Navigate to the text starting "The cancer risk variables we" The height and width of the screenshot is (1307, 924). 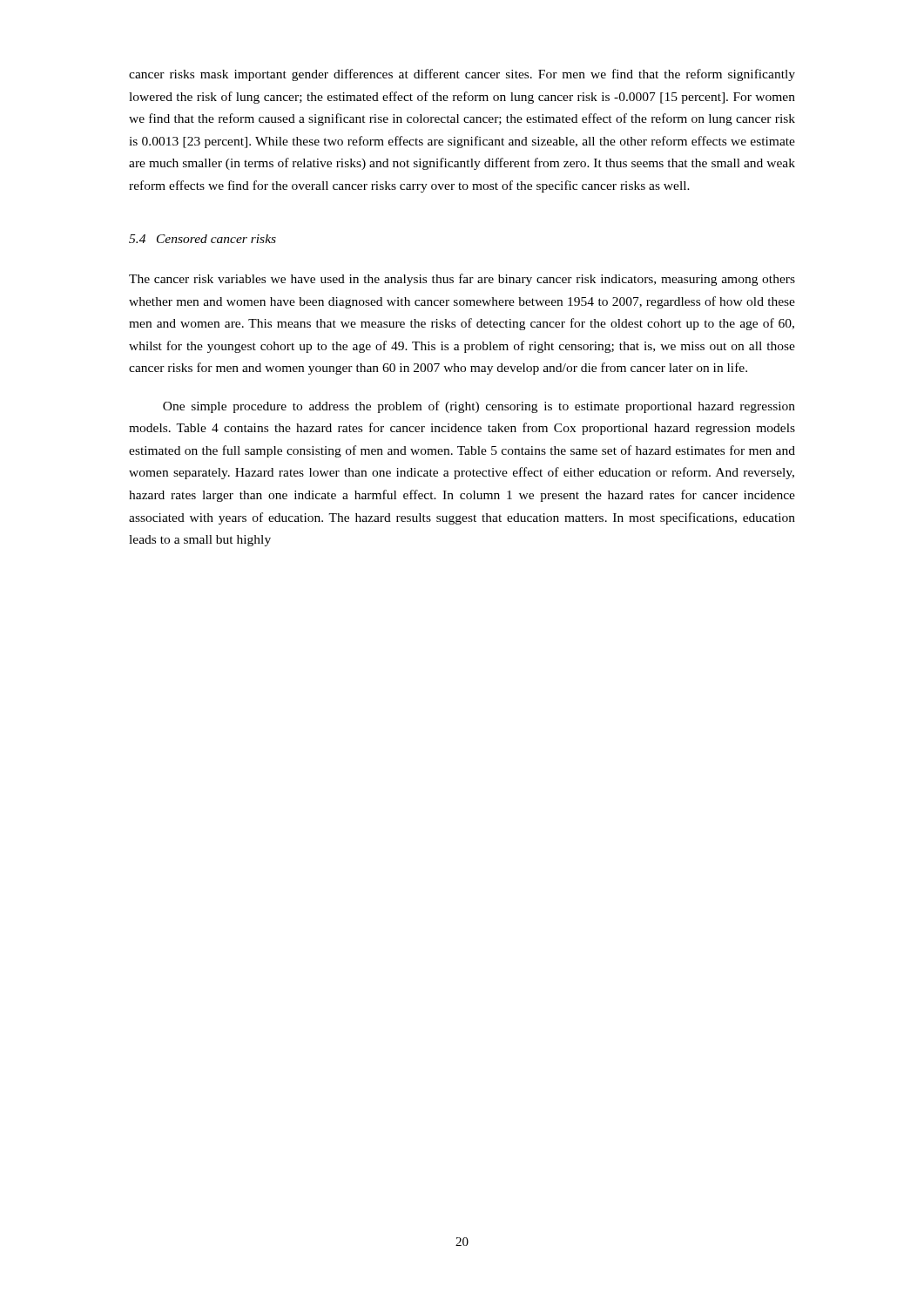coord(462,323)
